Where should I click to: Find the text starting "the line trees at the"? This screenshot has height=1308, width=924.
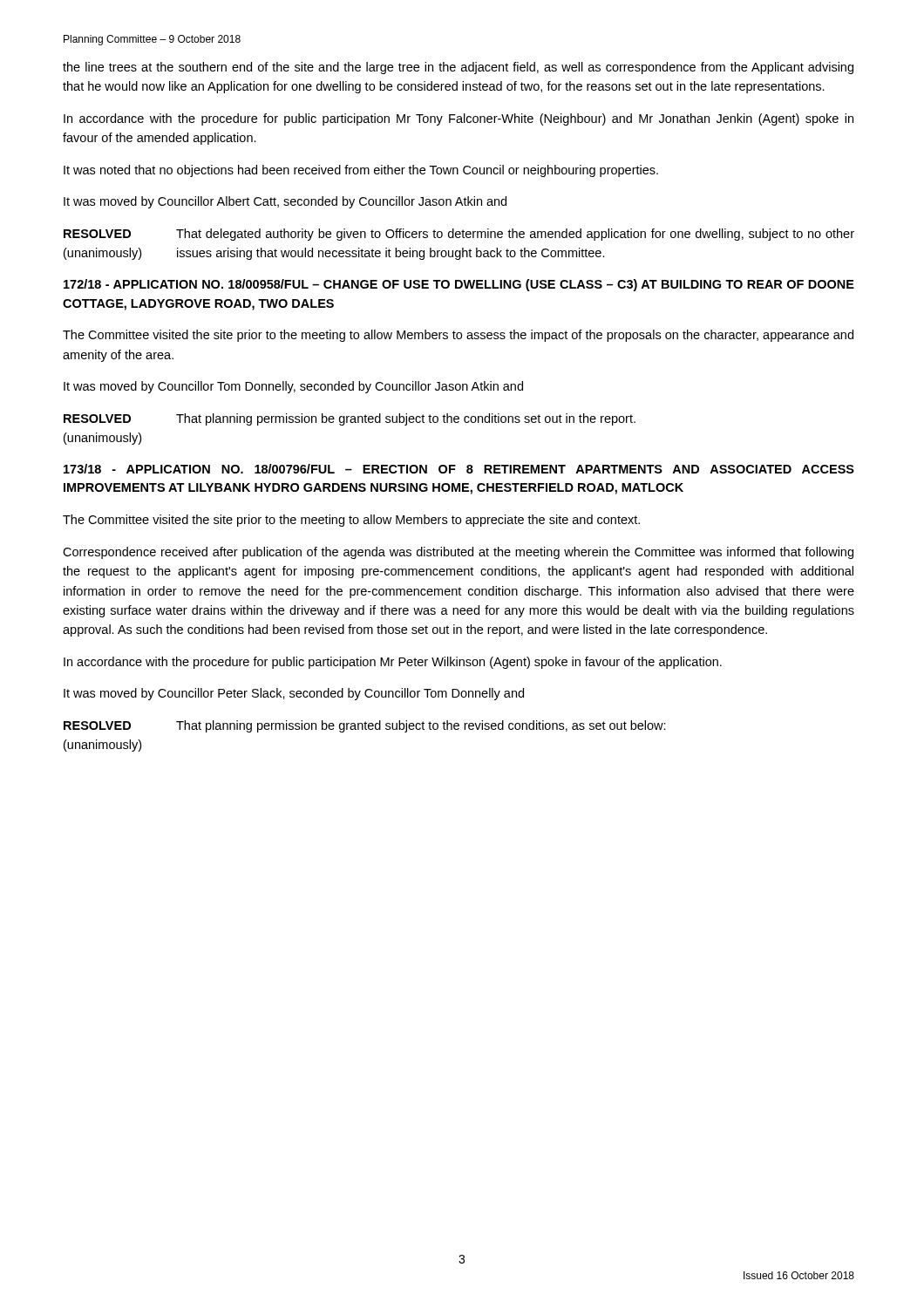(x=458, y=77)
